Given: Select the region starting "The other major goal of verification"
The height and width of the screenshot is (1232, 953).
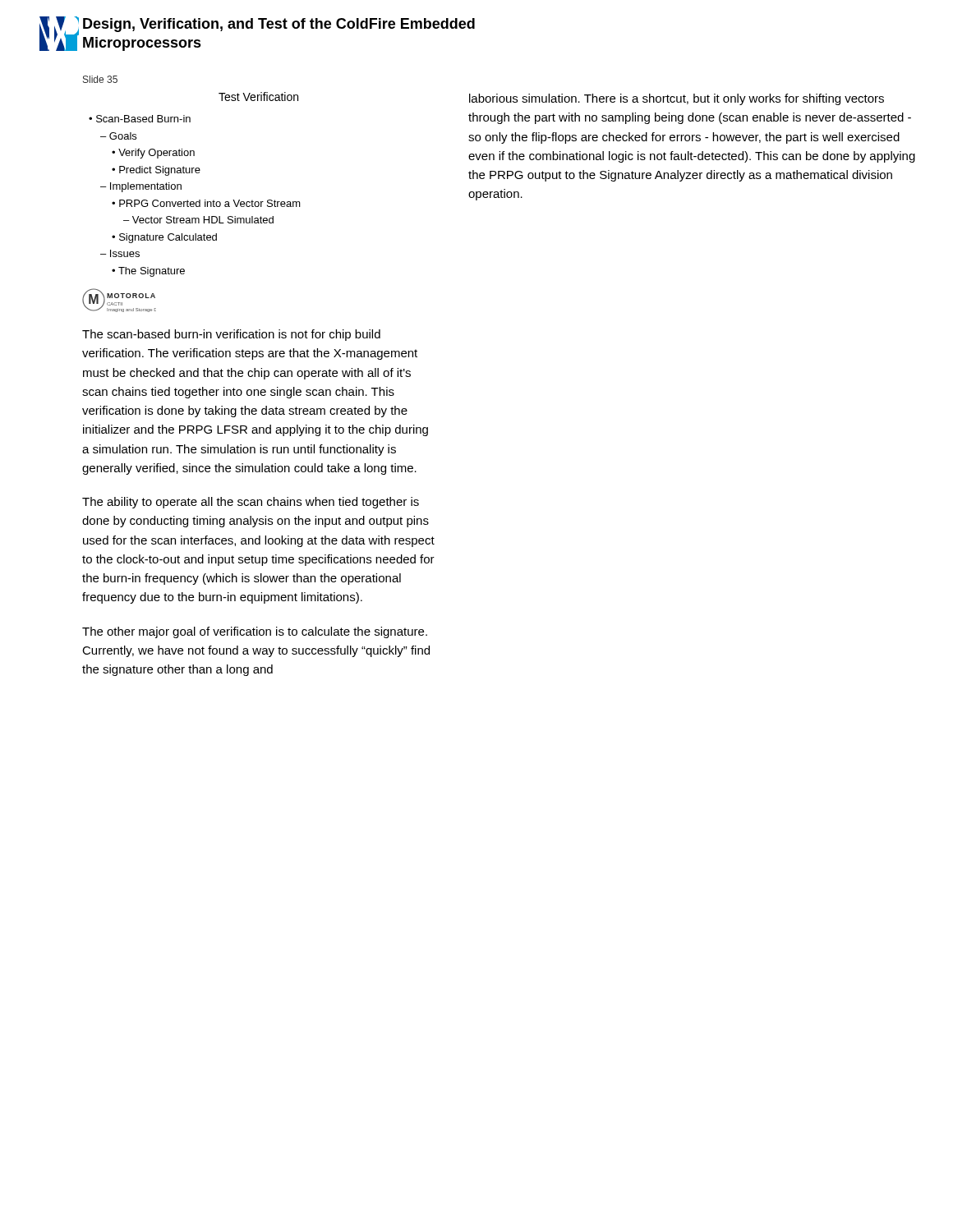Looking at the screenshot, I should tap(256, 650).
